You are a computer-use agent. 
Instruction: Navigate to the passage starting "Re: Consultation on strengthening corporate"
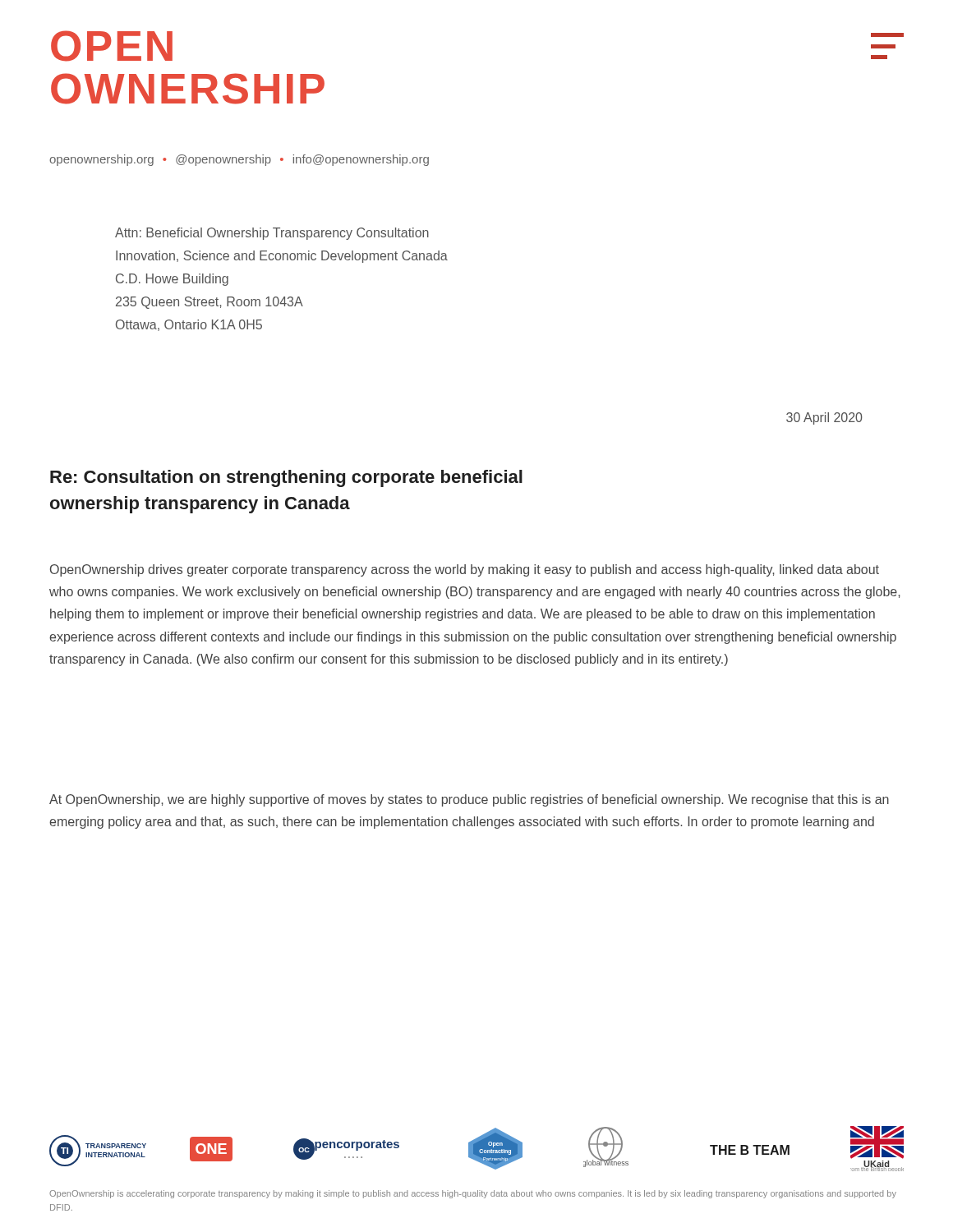click(x=286, y=490)
